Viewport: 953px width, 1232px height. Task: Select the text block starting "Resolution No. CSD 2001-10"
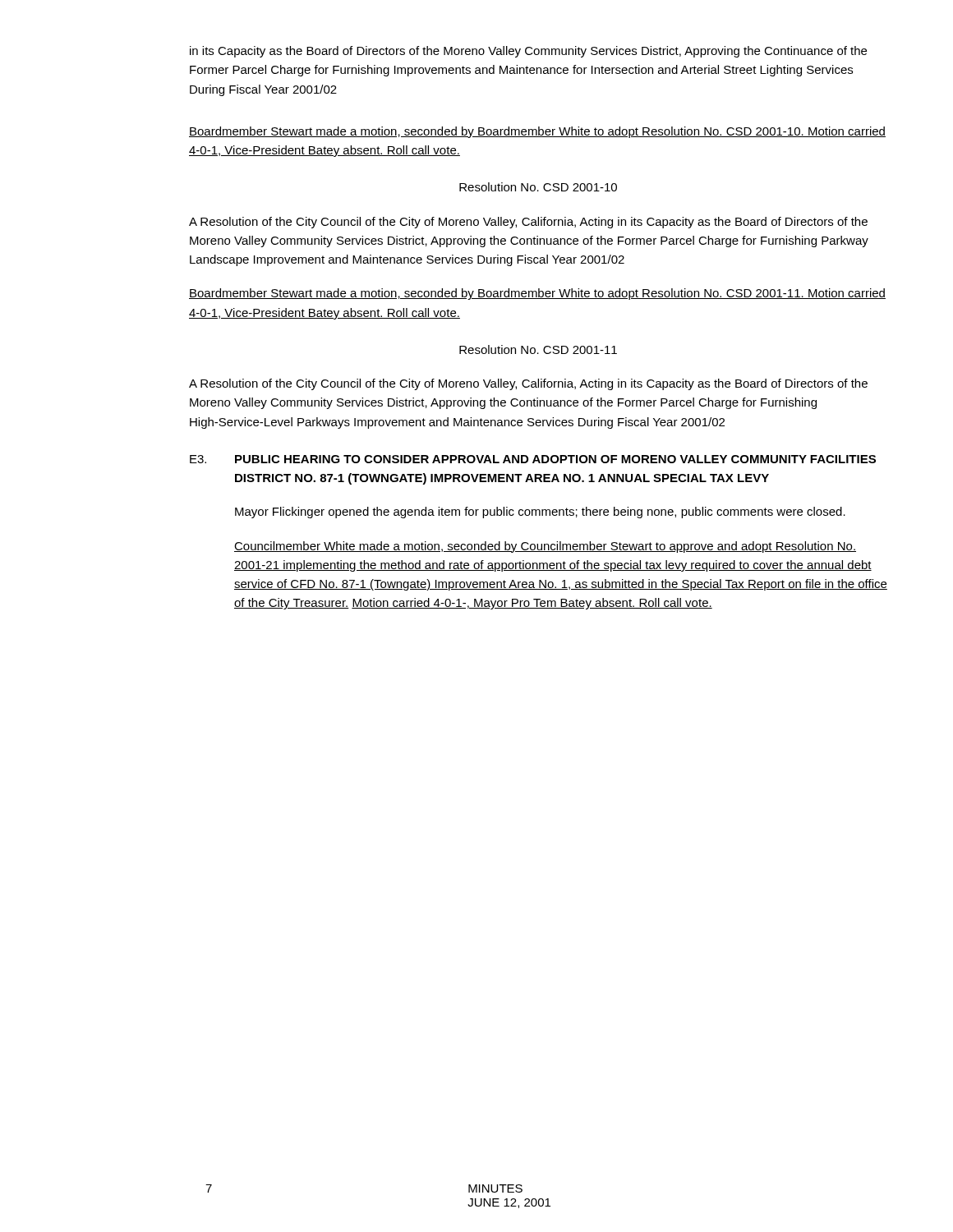tap(538, 187)
